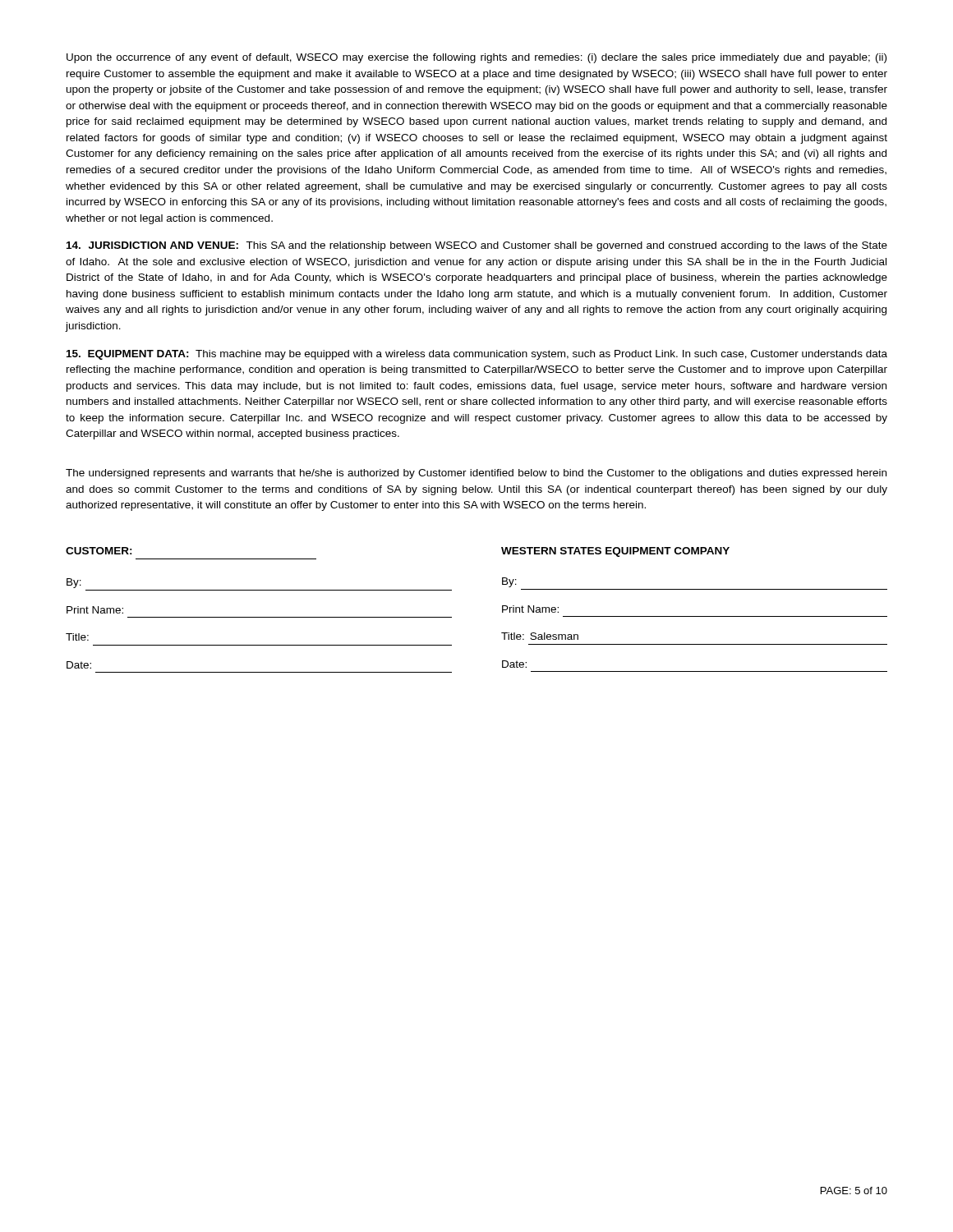The height and width of the screenshot is (1232, 953).
Task: Point to the block beginning "The undersigned represents and warrants that he/she is"
Action: click(476, 489)
